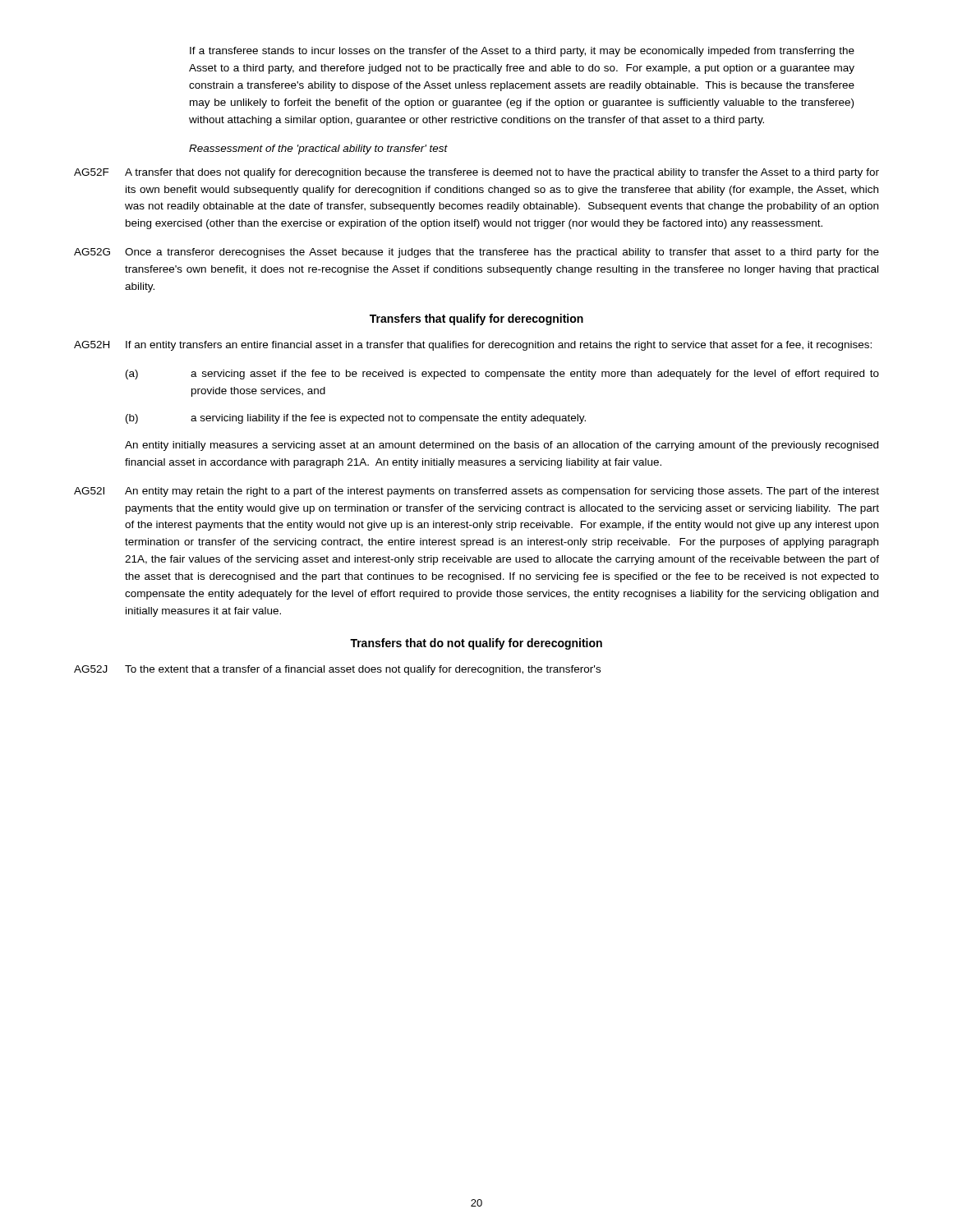Locate the list item that reads "(a) a servicing asset if the"

tap(502, 383)
